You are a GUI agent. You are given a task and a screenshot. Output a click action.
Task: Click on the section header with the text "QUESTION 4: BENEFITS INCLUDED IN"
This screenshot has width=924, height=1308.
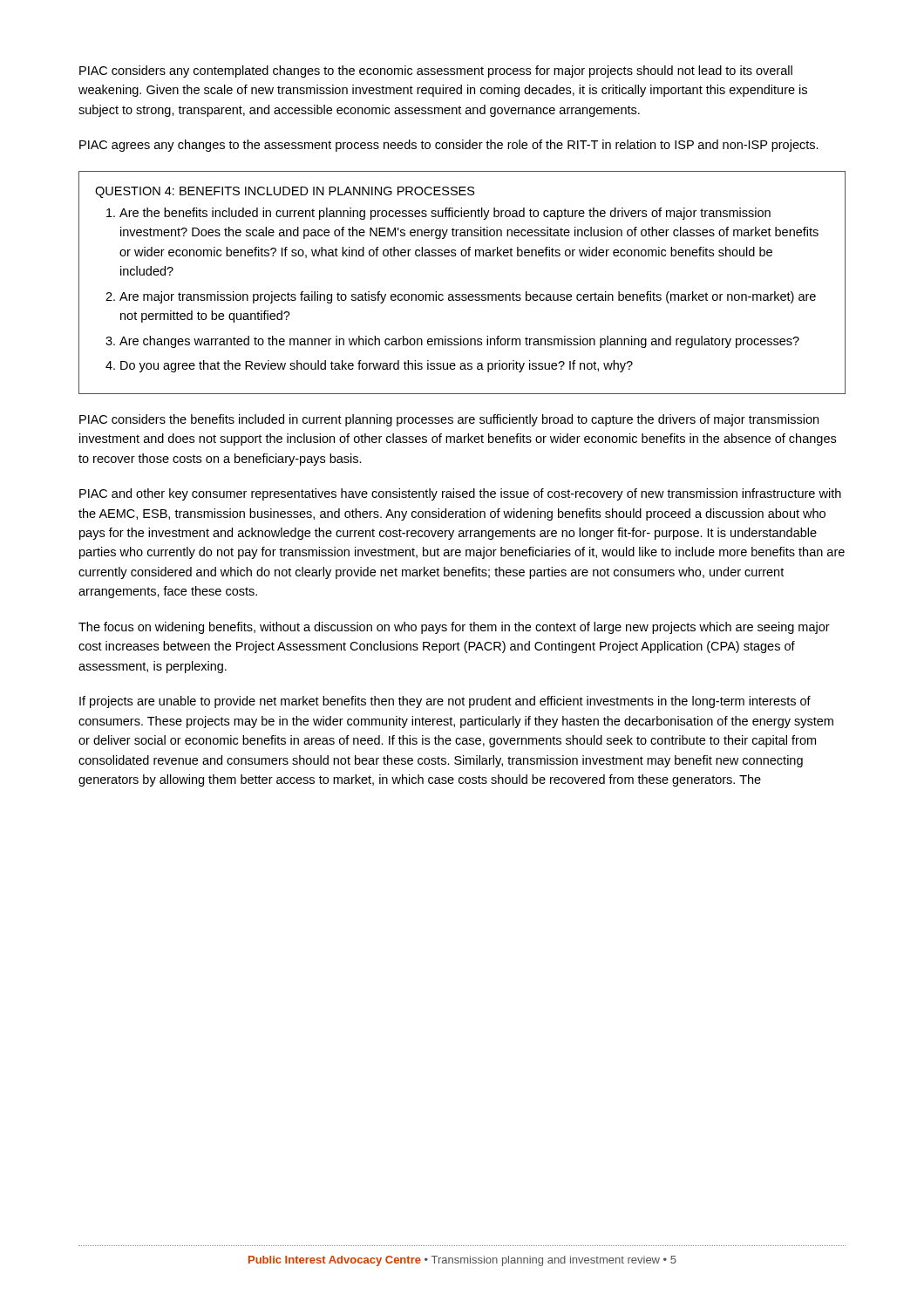click(285, 191)
